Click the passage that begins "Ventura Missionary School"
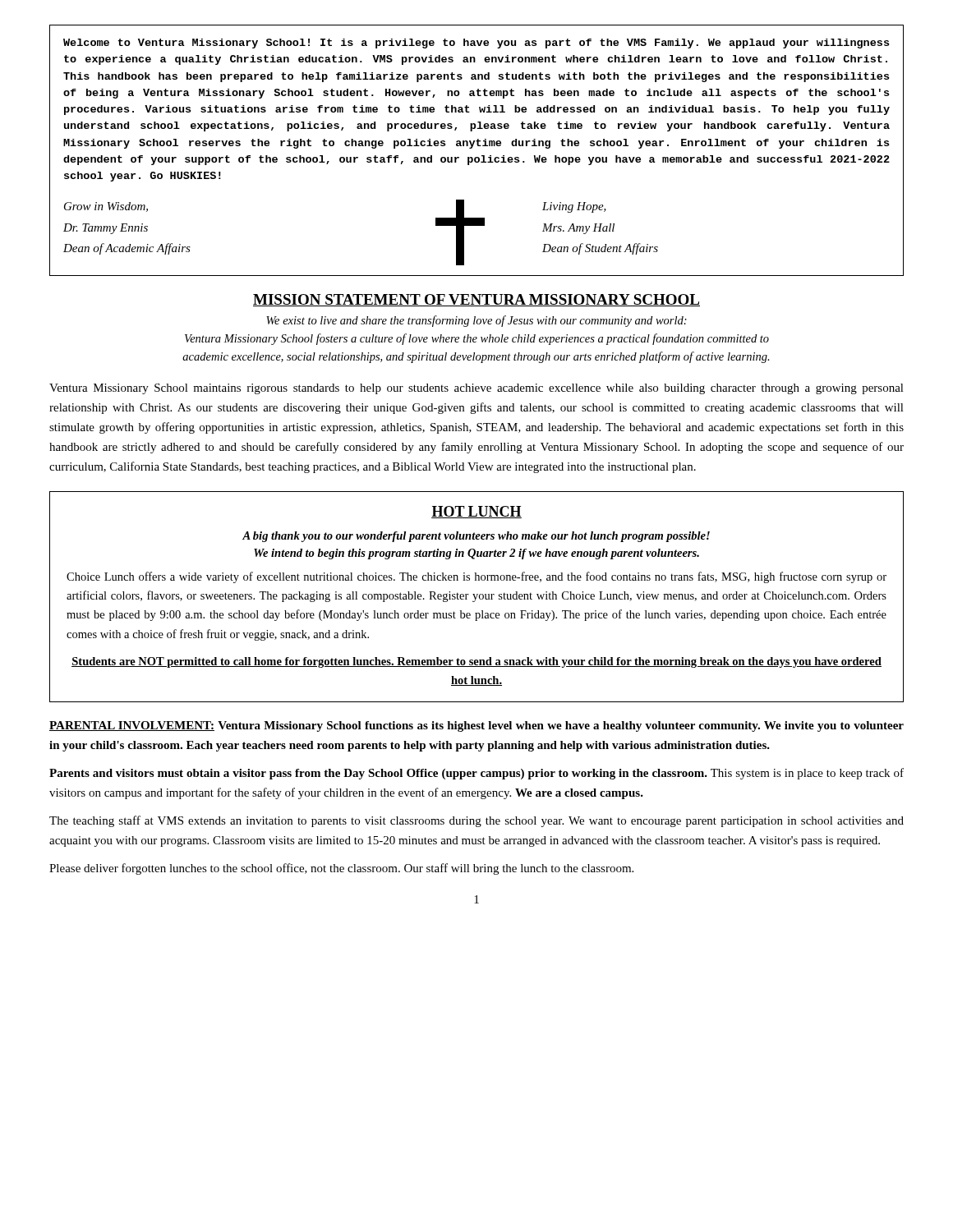 (x=476, y=427)
